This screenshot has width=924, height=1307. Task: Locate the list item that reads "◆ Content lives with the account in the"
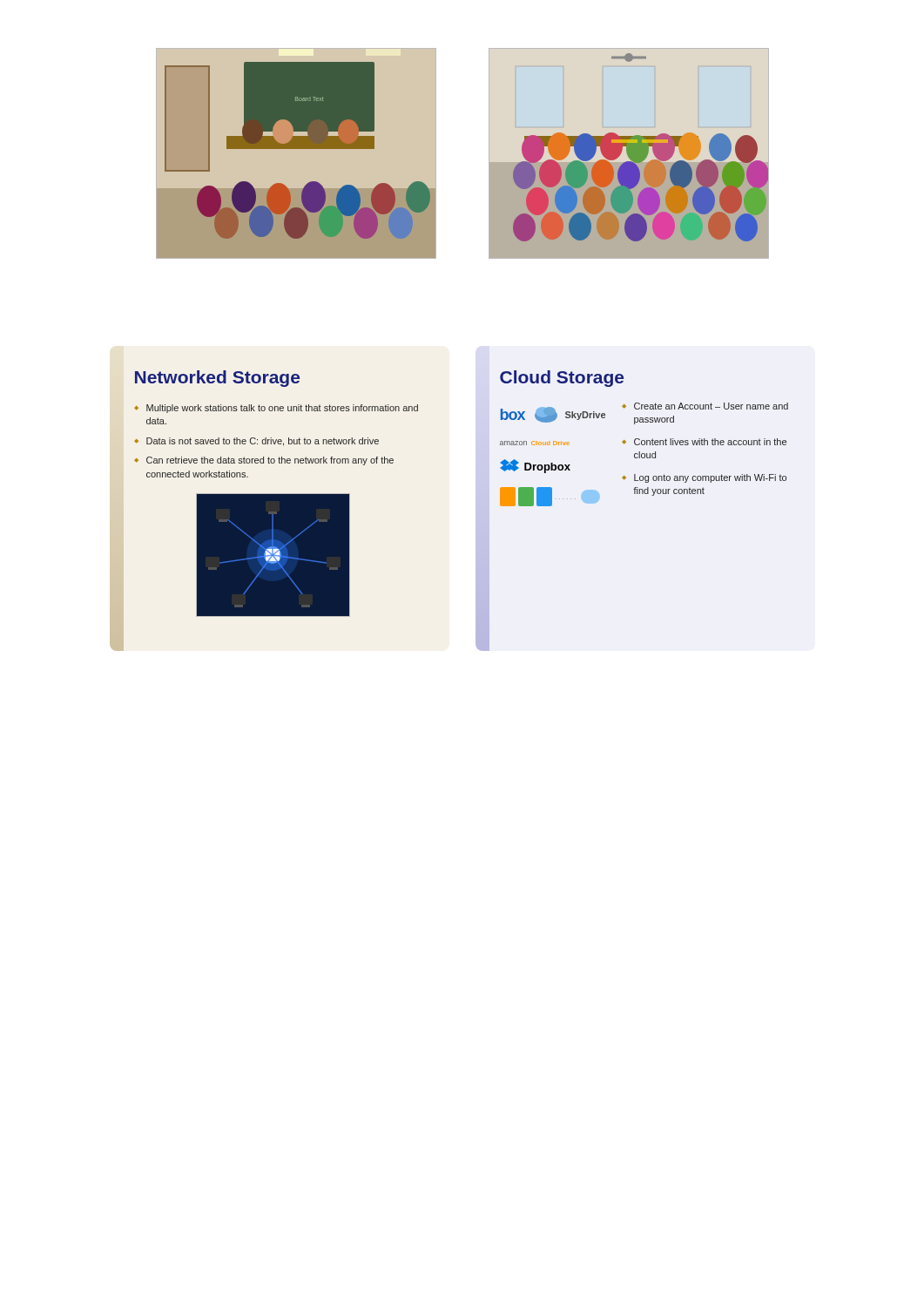(704, 448)
